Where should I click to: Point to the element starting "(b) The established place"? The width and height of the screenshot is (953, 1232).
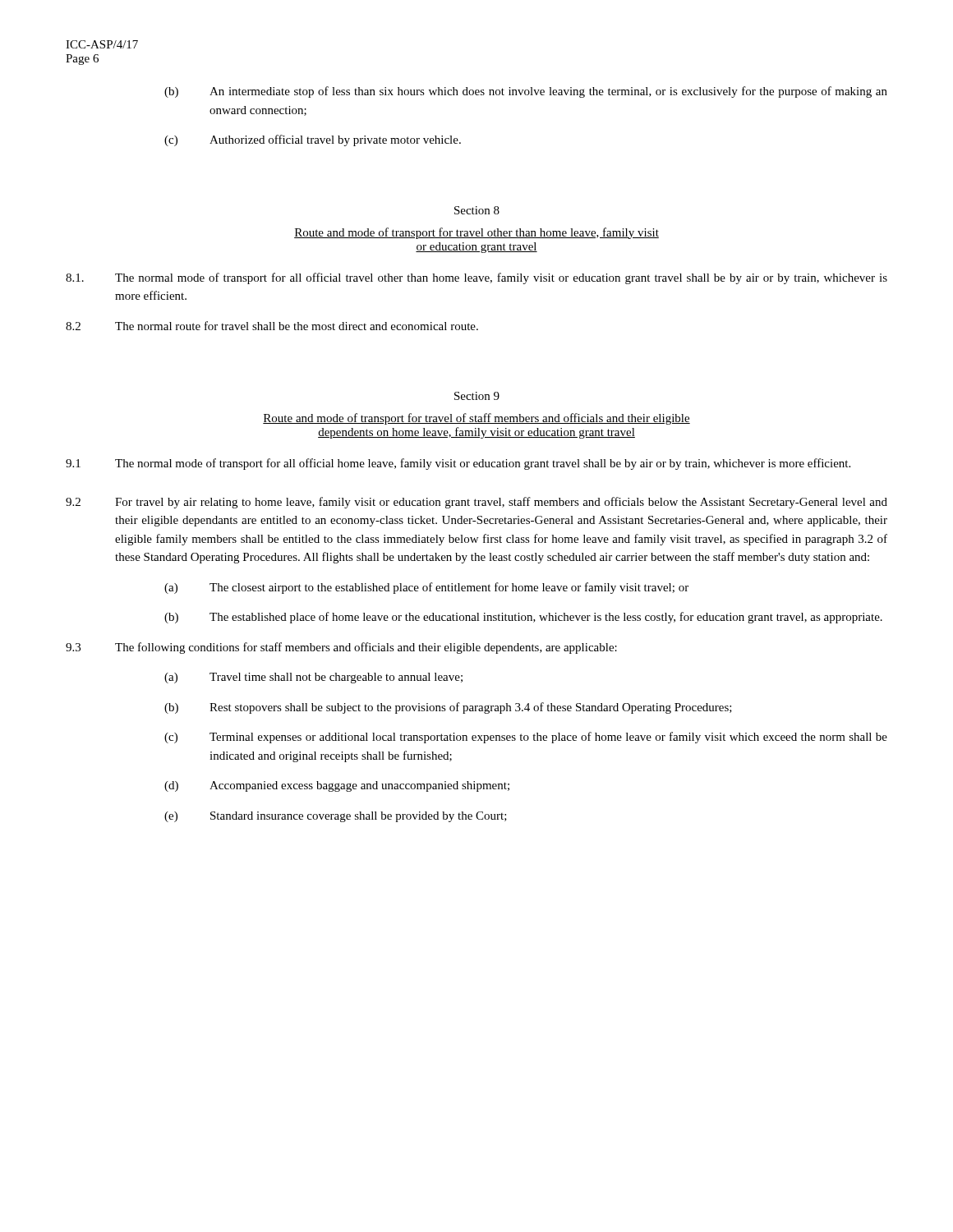point(526,617)
